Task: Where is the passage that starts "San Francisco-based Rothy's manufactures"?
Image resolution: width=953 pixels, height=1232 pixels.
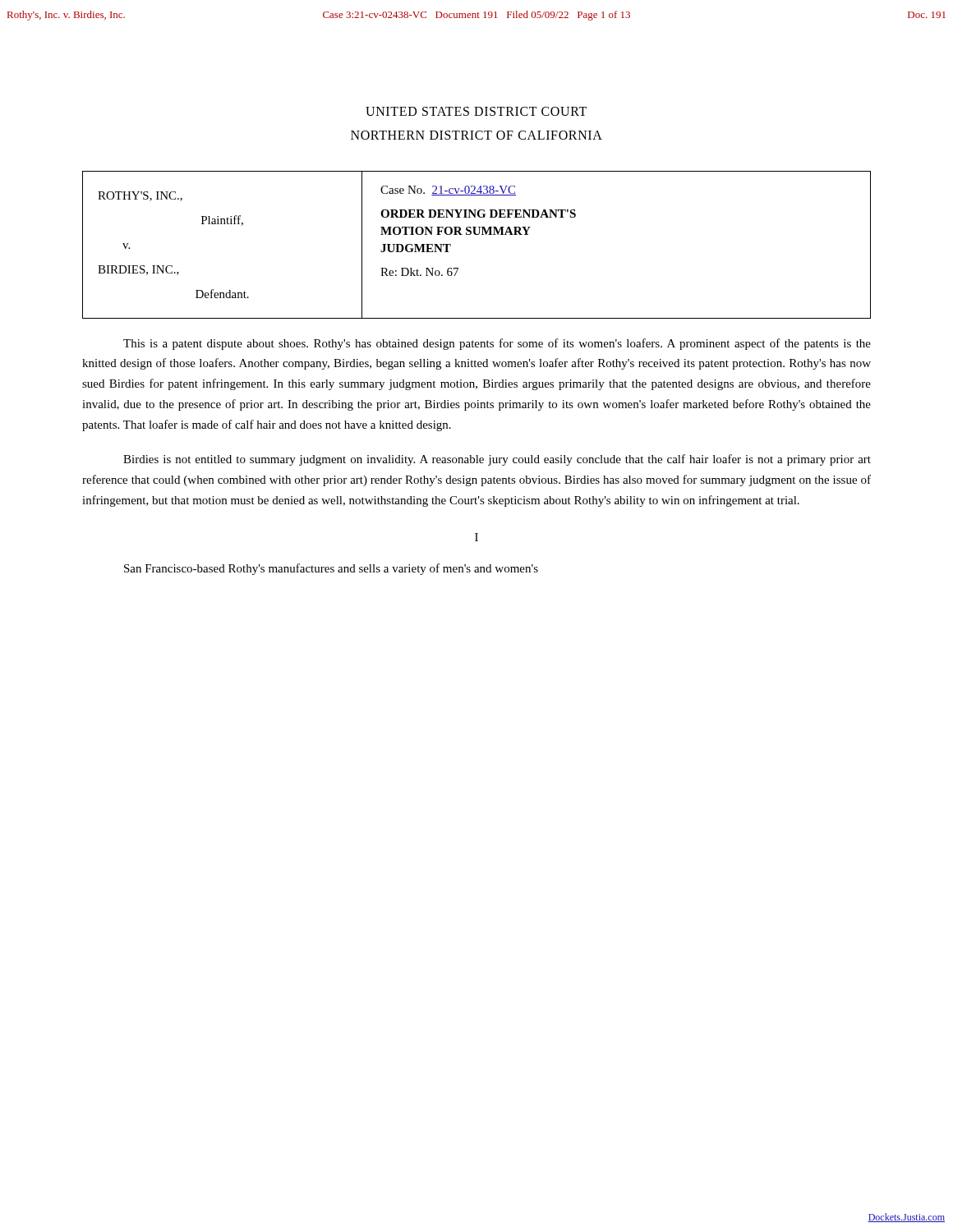Action: (331, 568)
